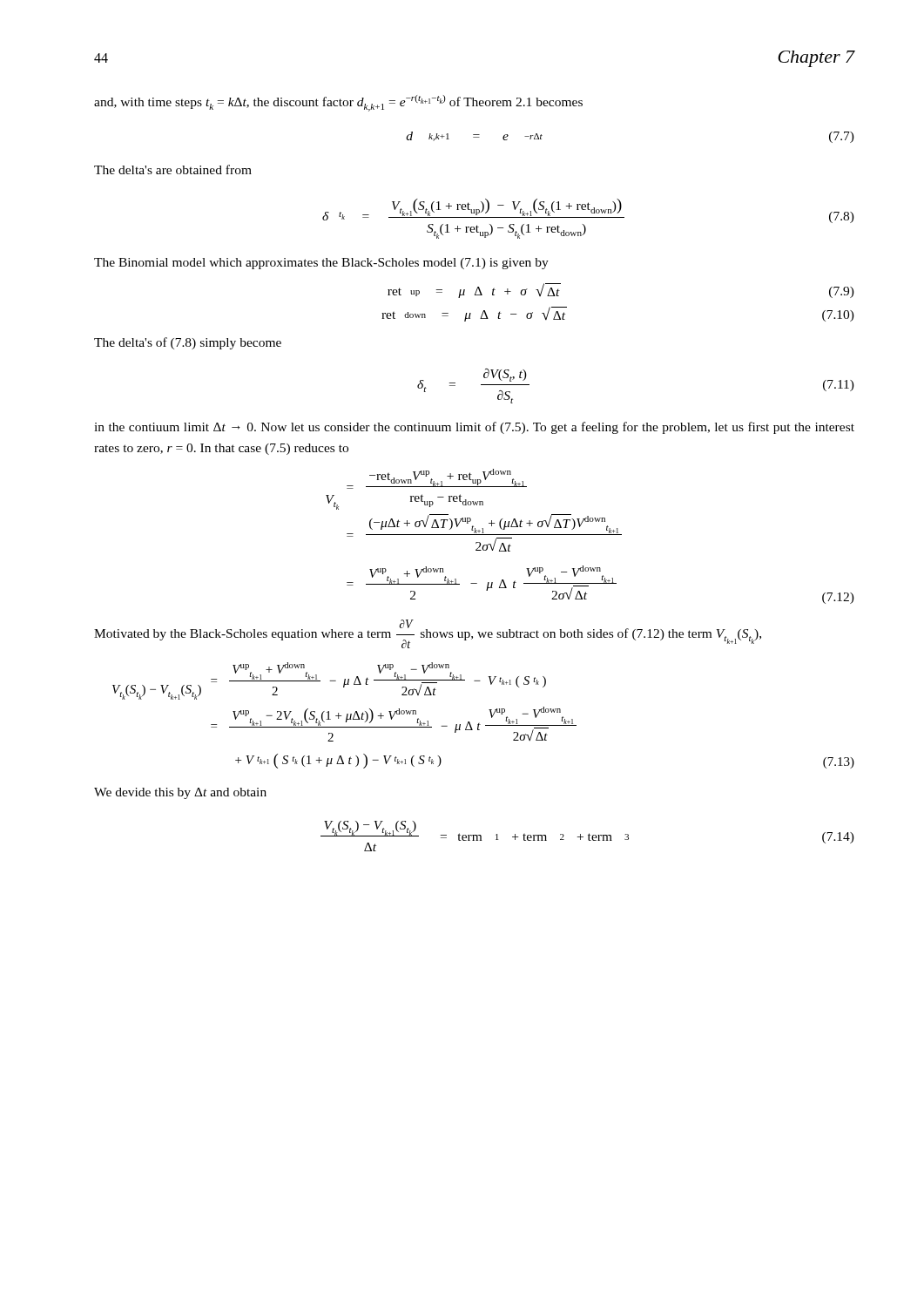Where is the formula that starts "δt = ∂V(St,"?
This screenshot has width=924, height=1307.
(x=505, y=385)
